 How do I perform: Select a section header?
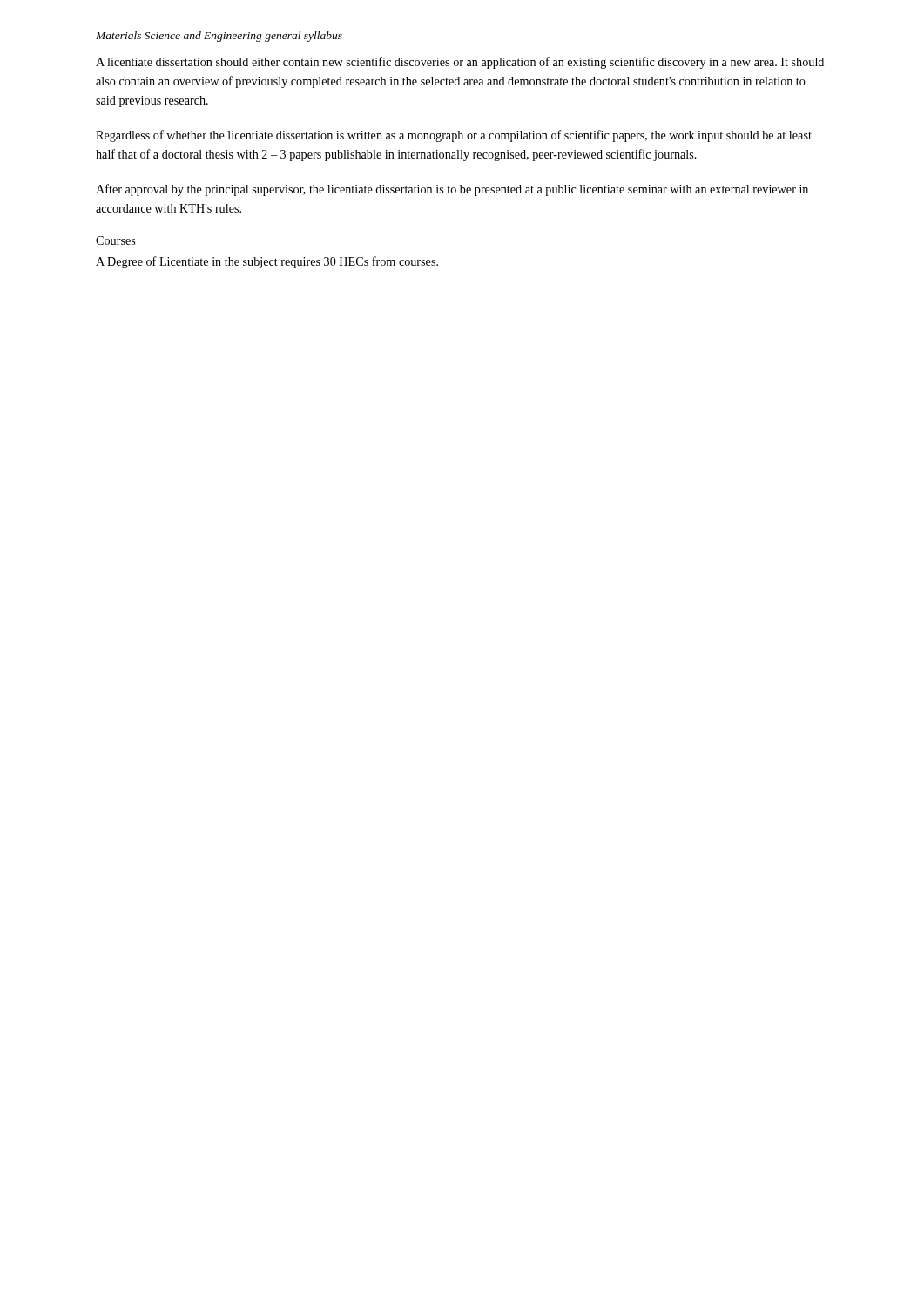click(116, 240)
